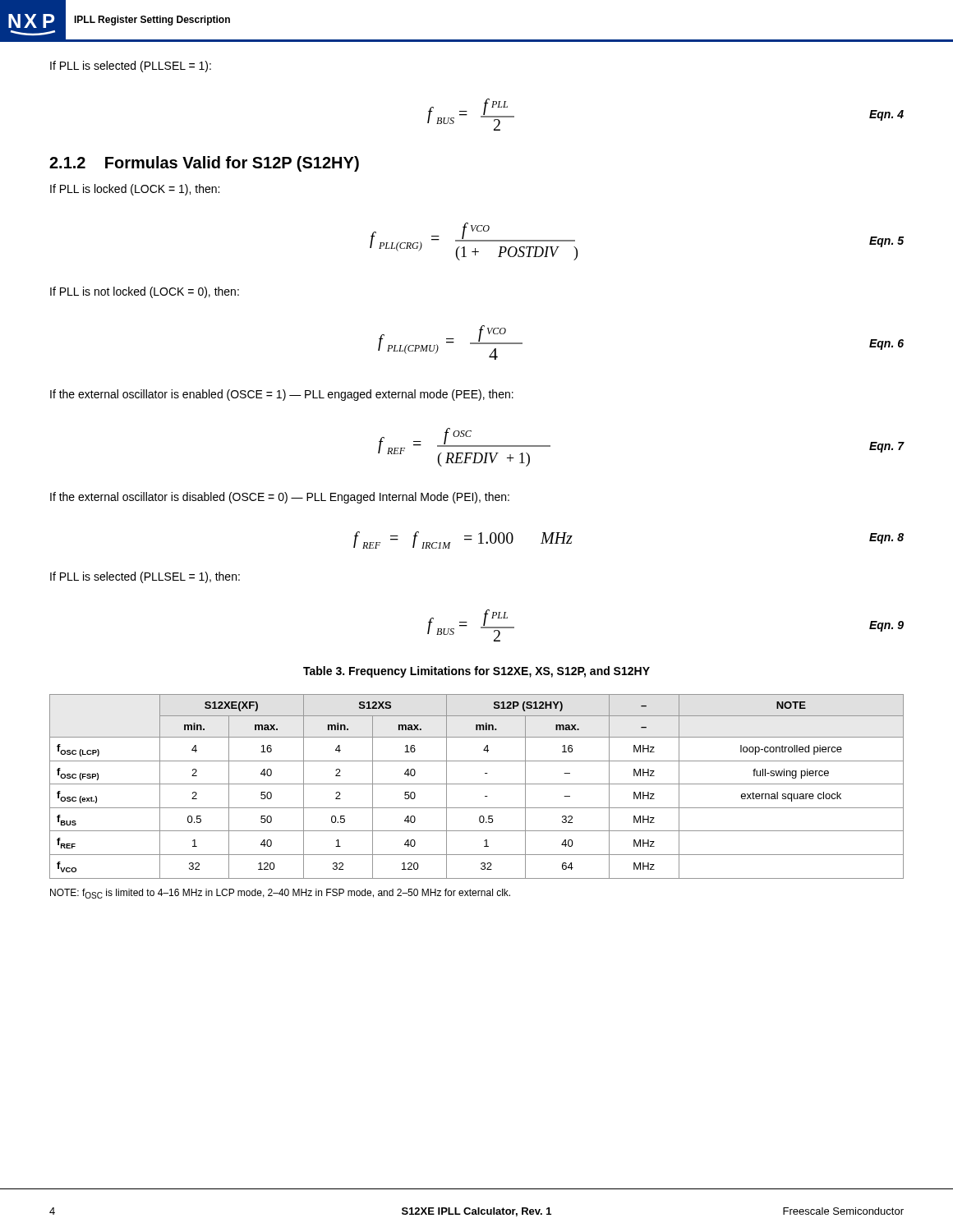Click on the block starting "If PLL is selected (PLLSEL = 1):"
The width and height of the screenshot is (953, 1232).
coord(131,66)
